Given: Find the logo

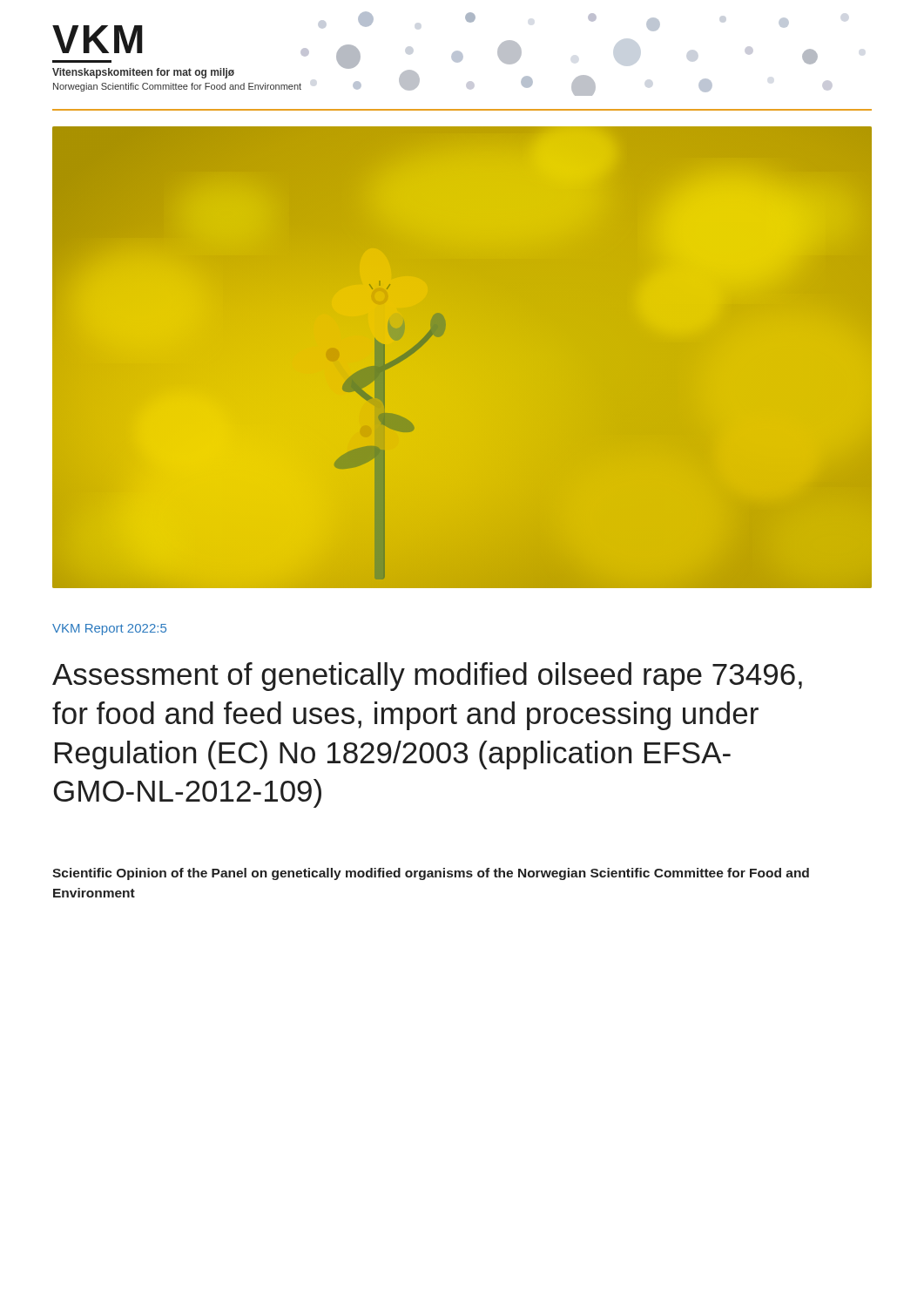Looking at the screenshot, I should [177, 56].
